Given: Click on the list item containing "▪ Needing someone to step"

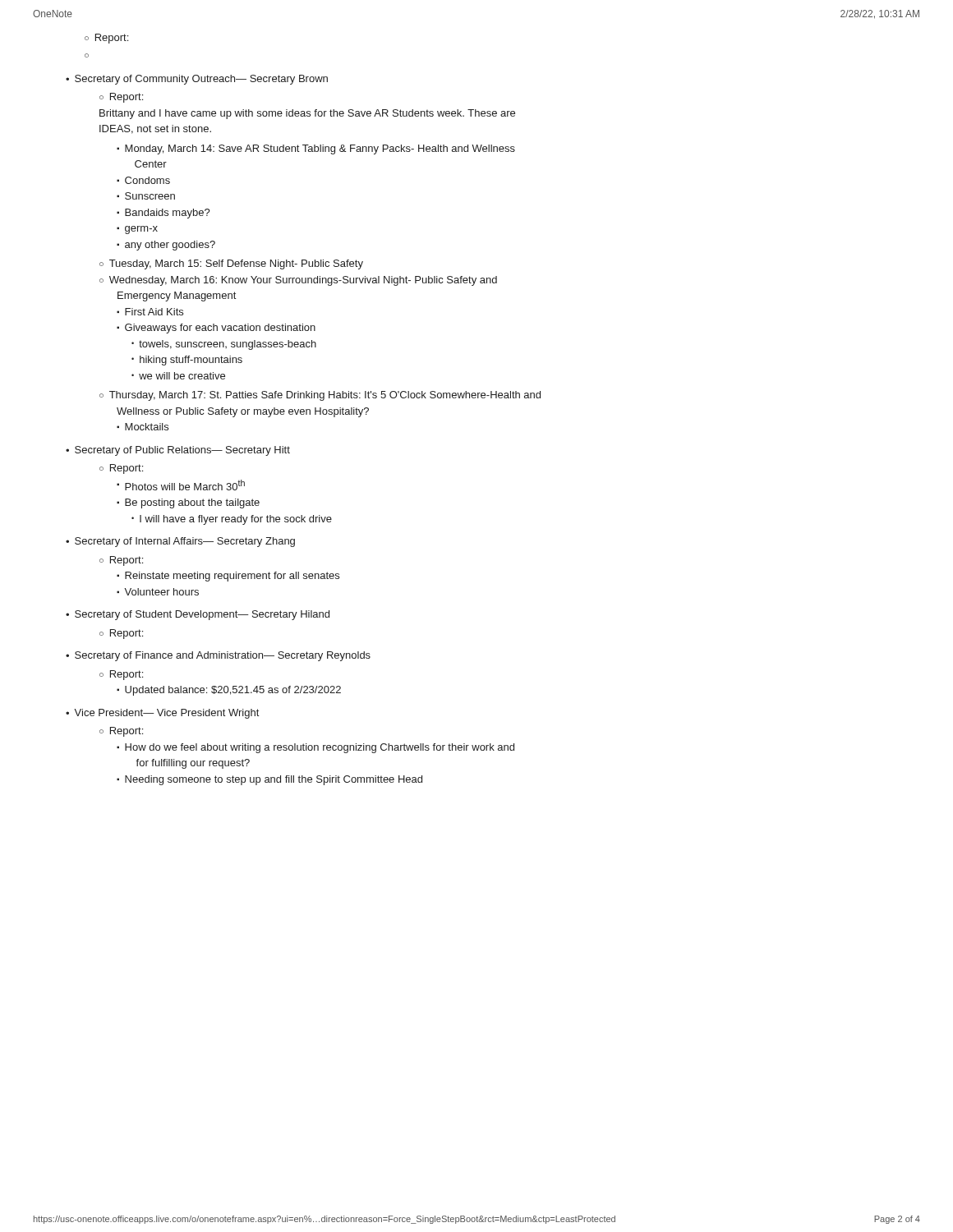Looking at the screenshot, I should click(270, 779).
